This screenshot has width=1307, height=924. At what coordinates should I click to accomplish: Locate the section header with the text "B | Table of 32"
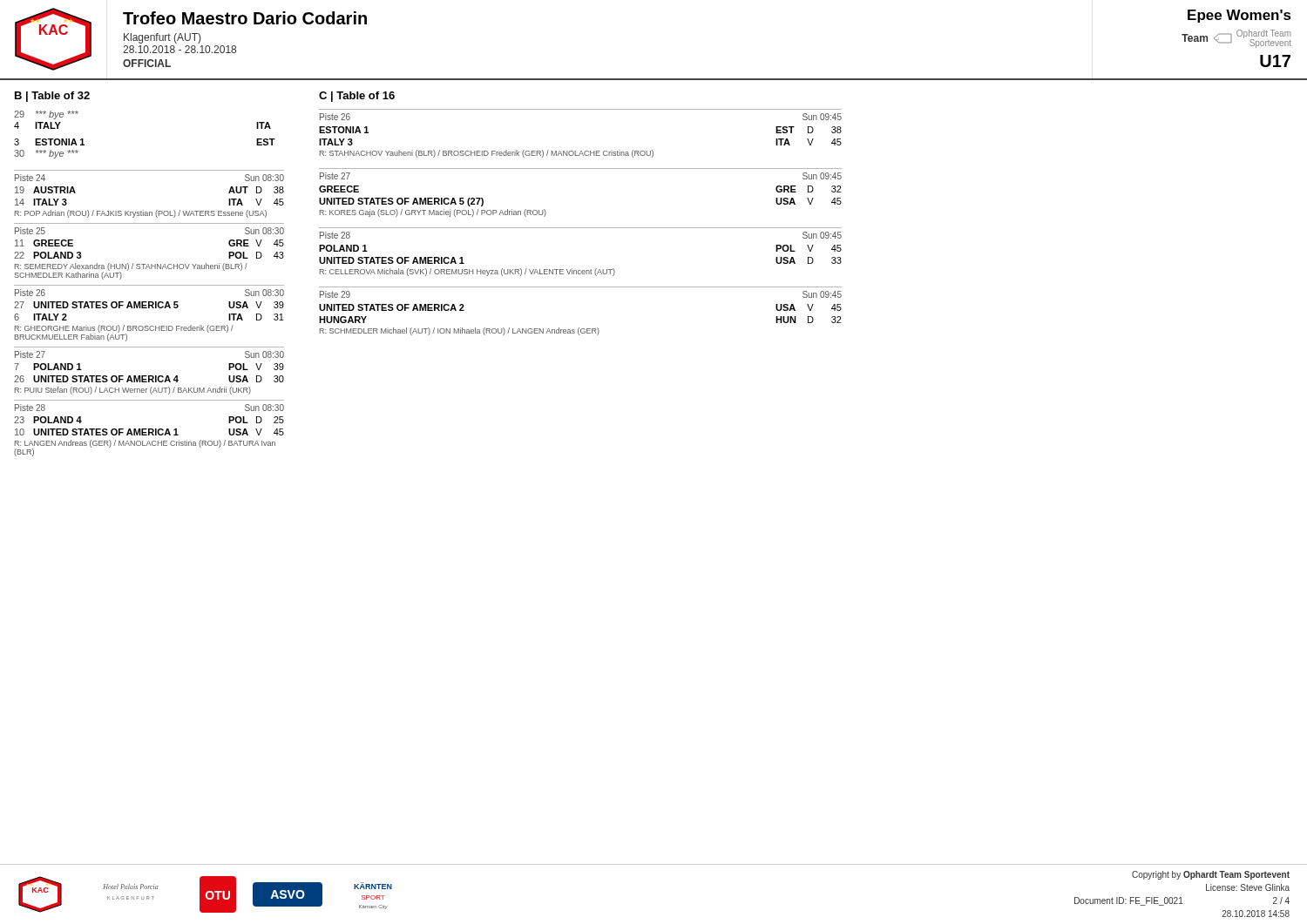[52, 95]
